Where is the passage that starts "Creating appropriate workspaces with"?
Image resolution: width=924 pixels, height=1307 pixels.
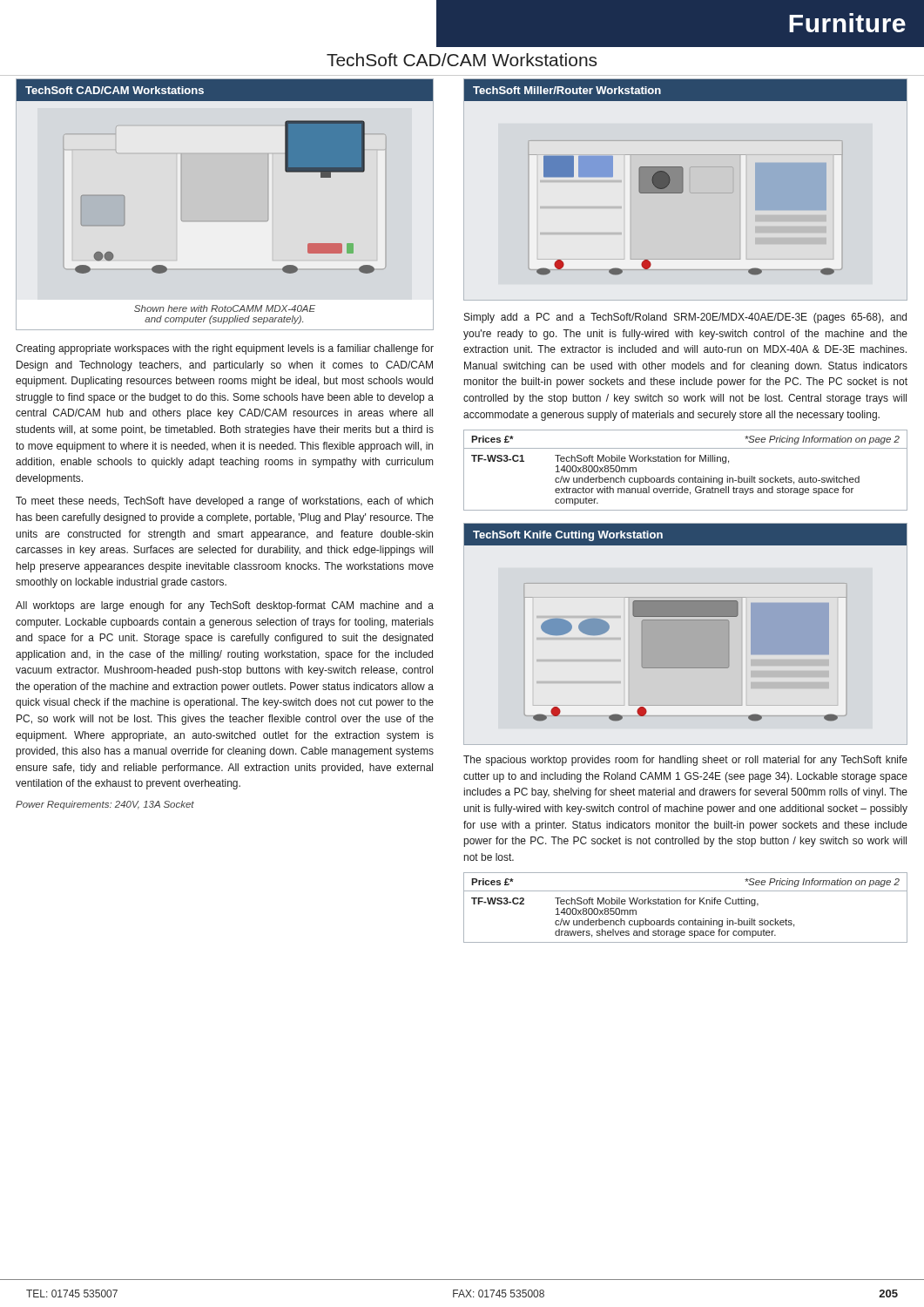click(225, 413)
